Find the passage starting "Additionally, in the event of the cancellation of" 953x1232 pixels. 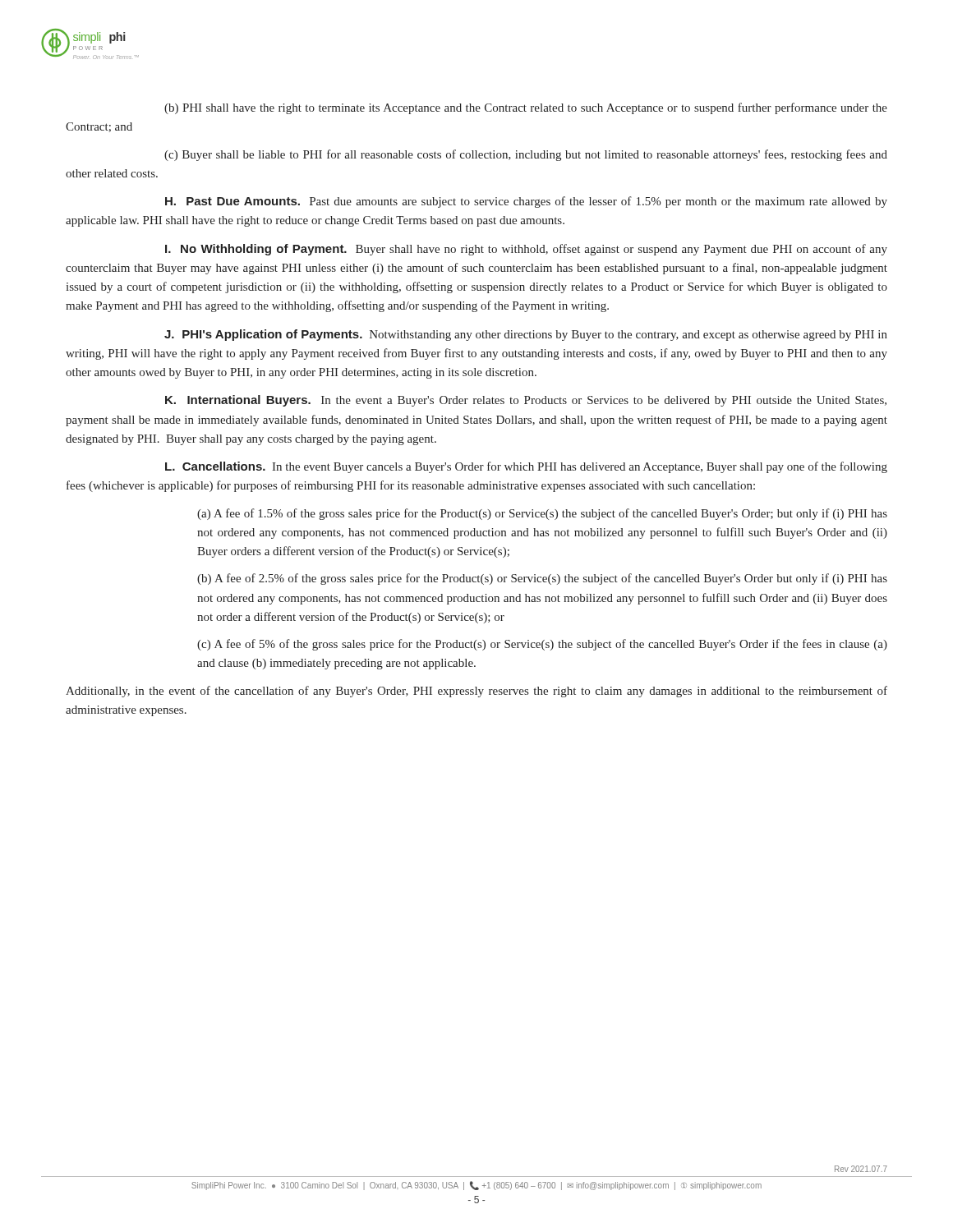click(x=476, y=700)
